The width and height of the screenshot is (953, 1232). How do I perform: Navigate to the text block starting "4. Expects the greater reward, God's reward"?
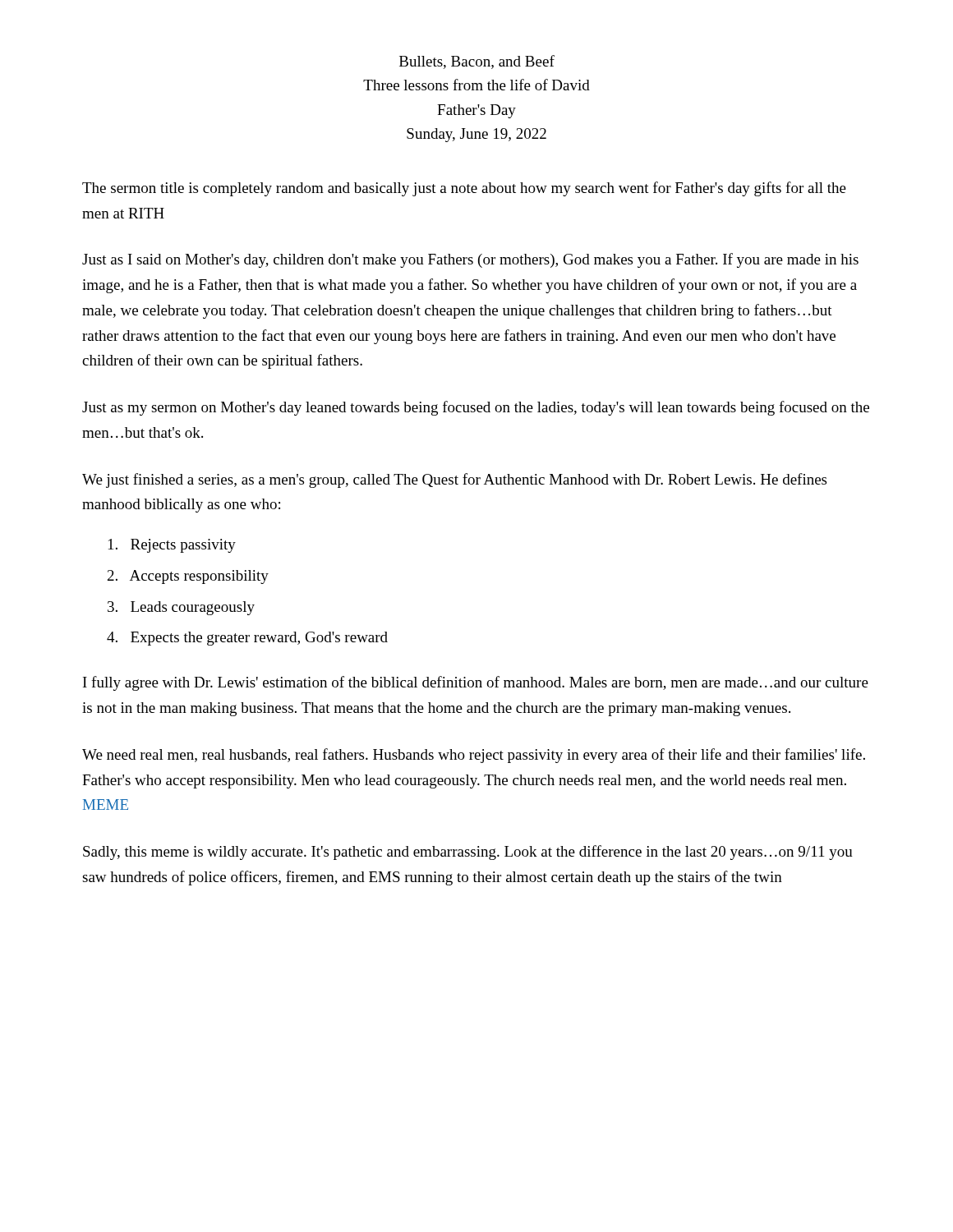click(247, 637)
